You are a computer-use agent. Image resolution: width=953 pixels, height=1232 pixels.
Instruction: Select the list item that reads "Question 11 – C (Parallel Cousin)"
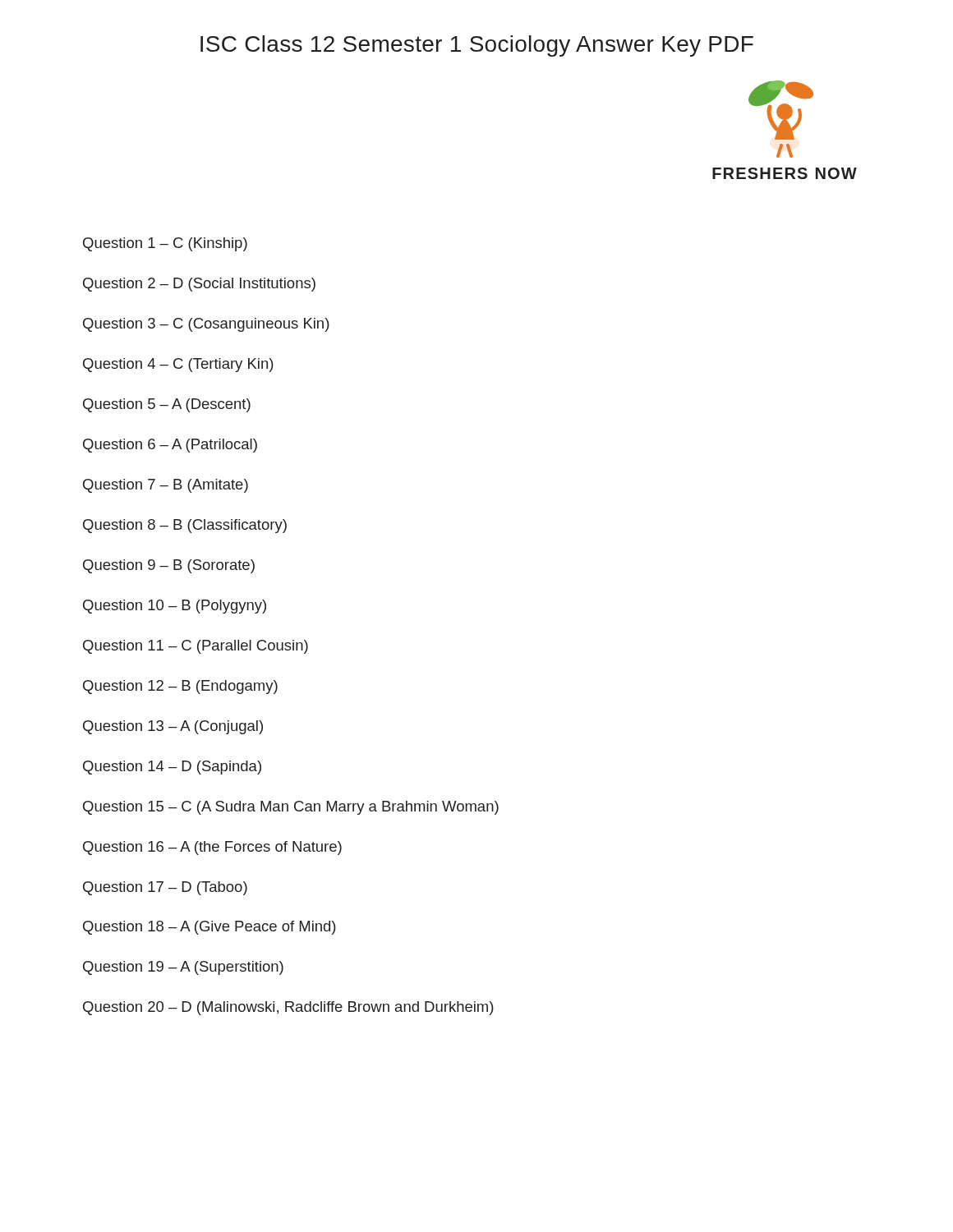195,645
